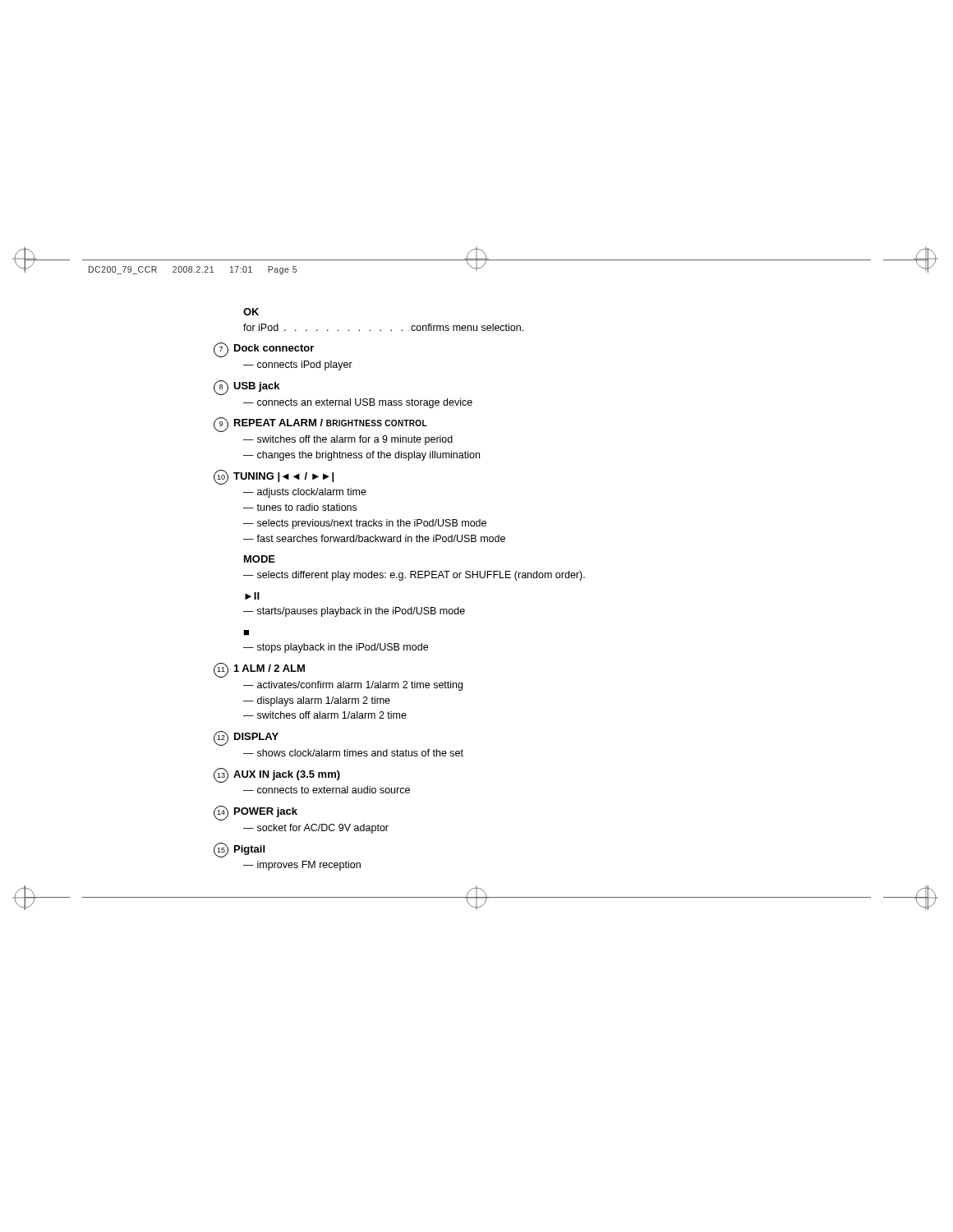Click on the block starting "13 AUX IN jack (3.5 mm) —connects to"

[x=277, y=775]
